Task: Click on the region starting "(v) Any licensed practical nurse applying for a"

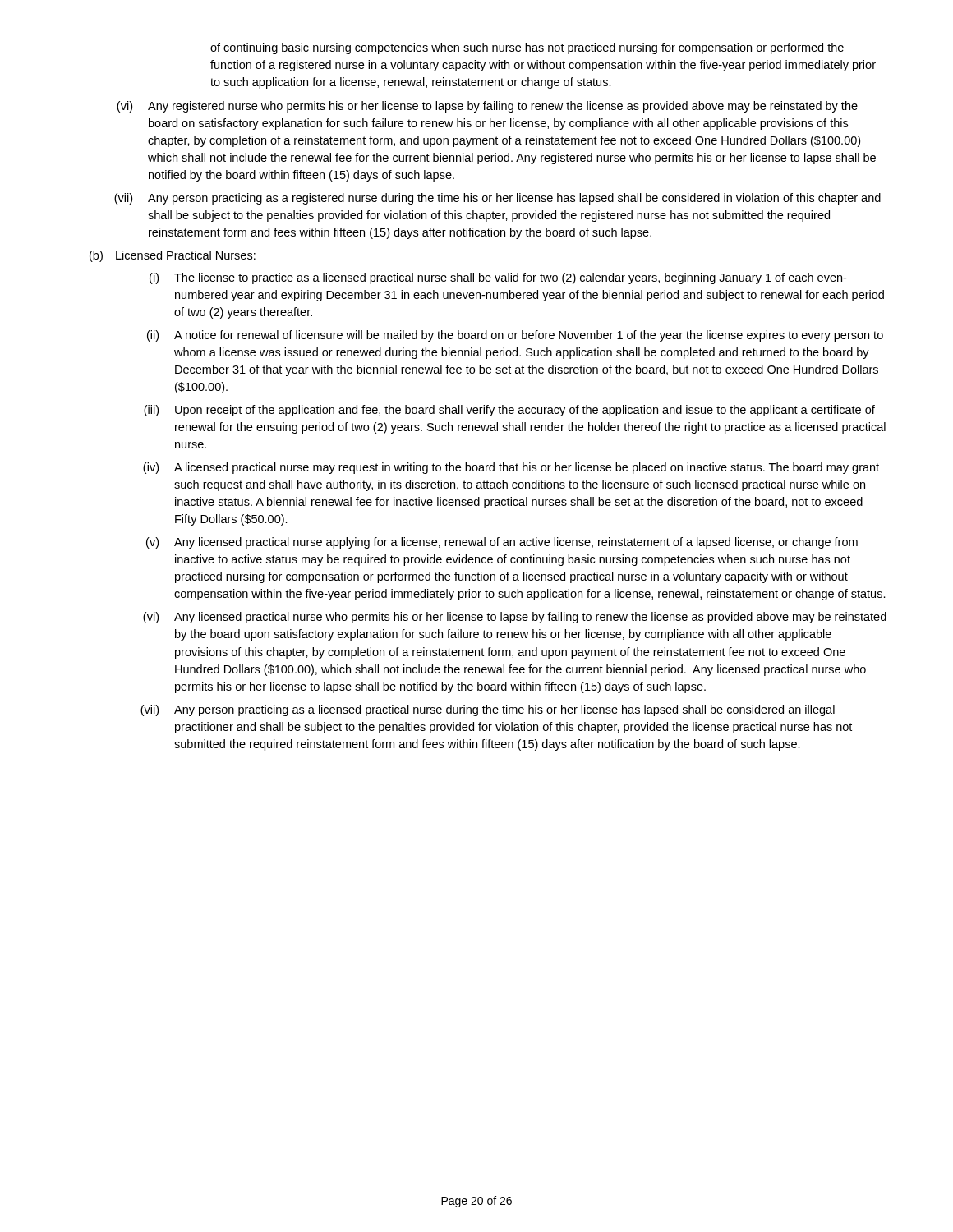Action: (x=501, y=569)
